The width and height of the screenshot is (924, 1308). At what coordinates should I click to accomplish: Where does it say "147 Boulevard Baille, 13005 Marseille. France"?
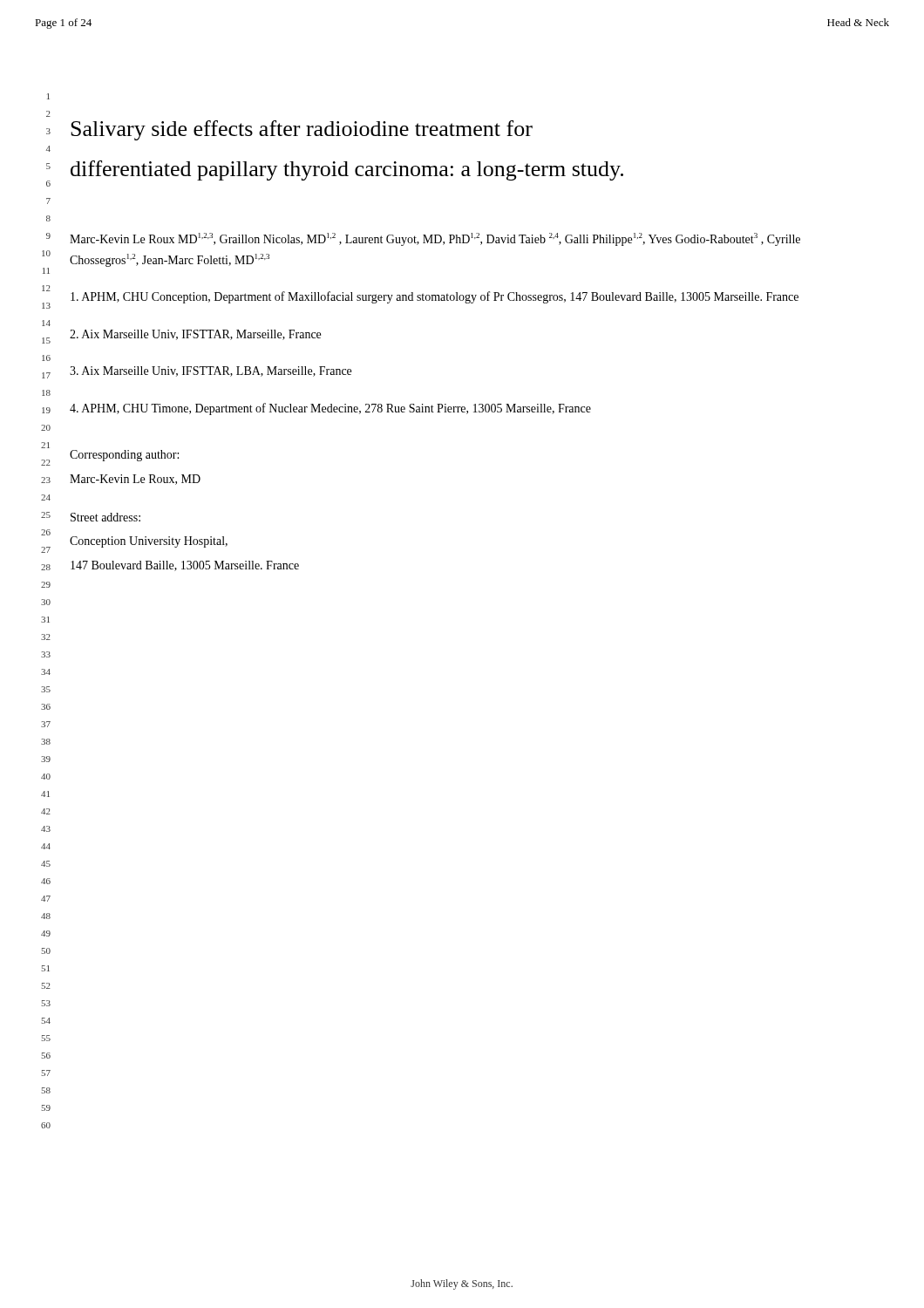[184, 566]
